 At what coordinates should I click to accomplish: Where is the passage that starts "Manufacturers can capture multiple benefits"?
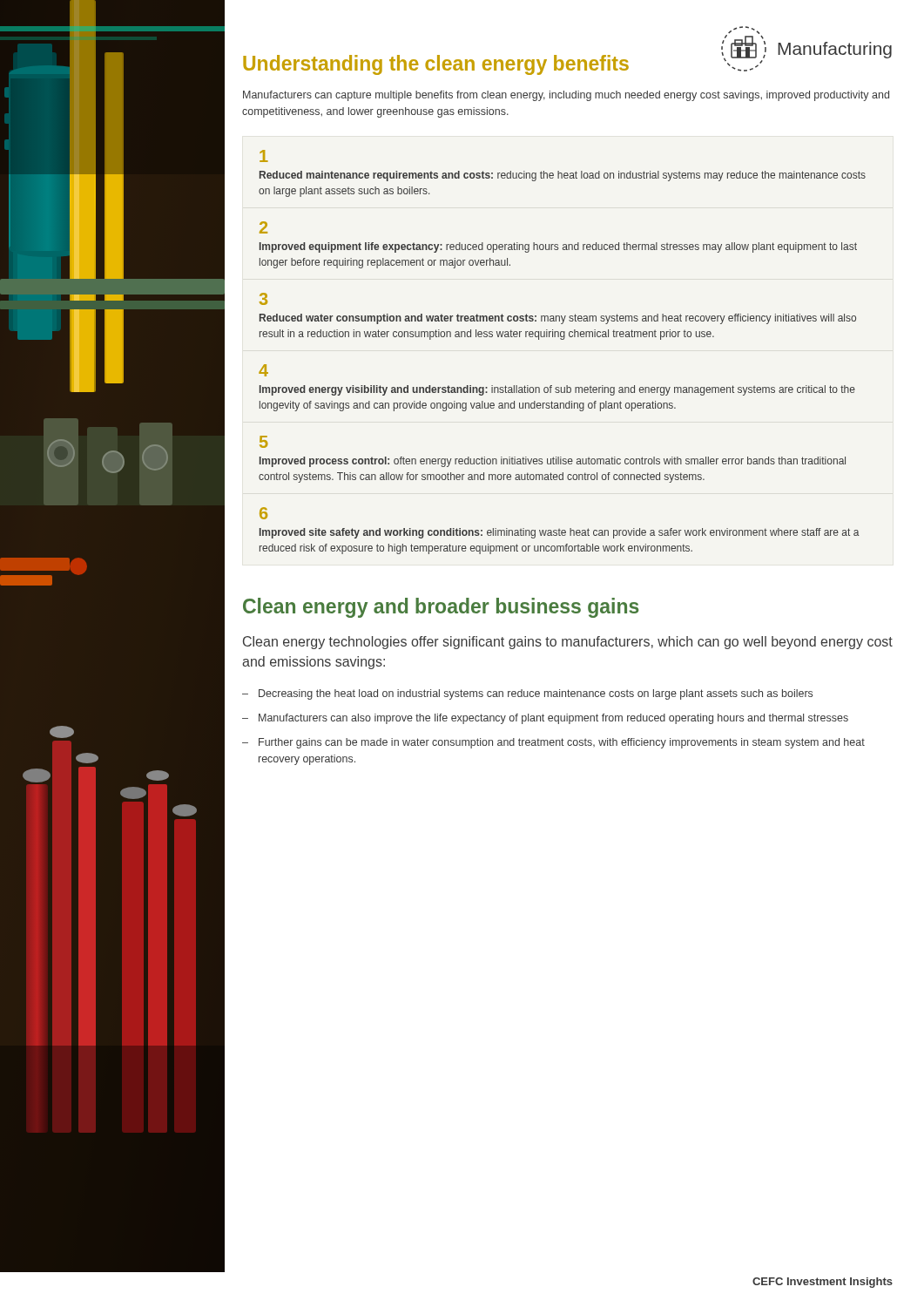pyautogui.click(x=566, y=103)
